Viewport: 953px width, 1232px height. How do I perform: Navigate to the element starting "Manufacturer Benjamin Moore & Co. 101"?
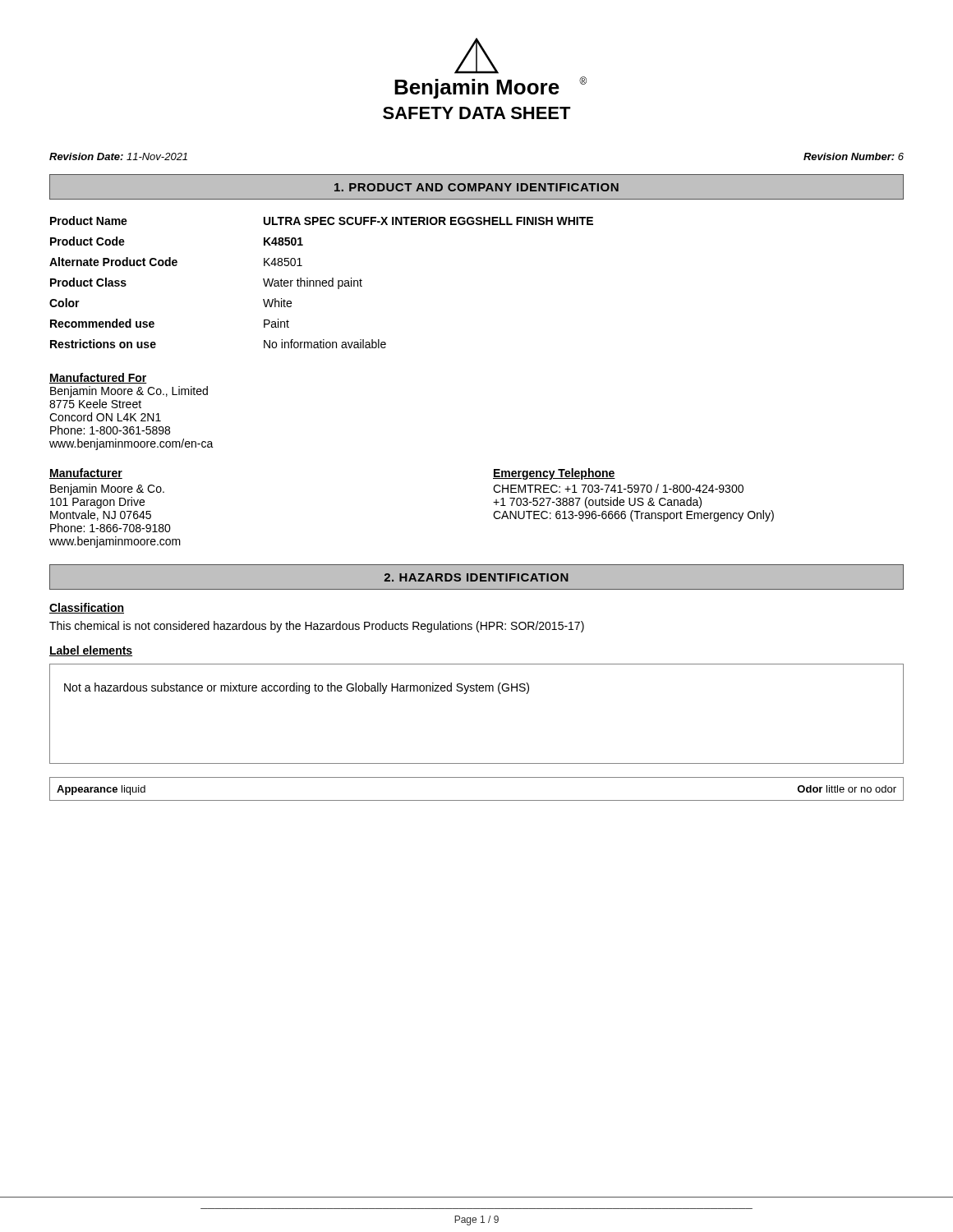coord(86,473)
